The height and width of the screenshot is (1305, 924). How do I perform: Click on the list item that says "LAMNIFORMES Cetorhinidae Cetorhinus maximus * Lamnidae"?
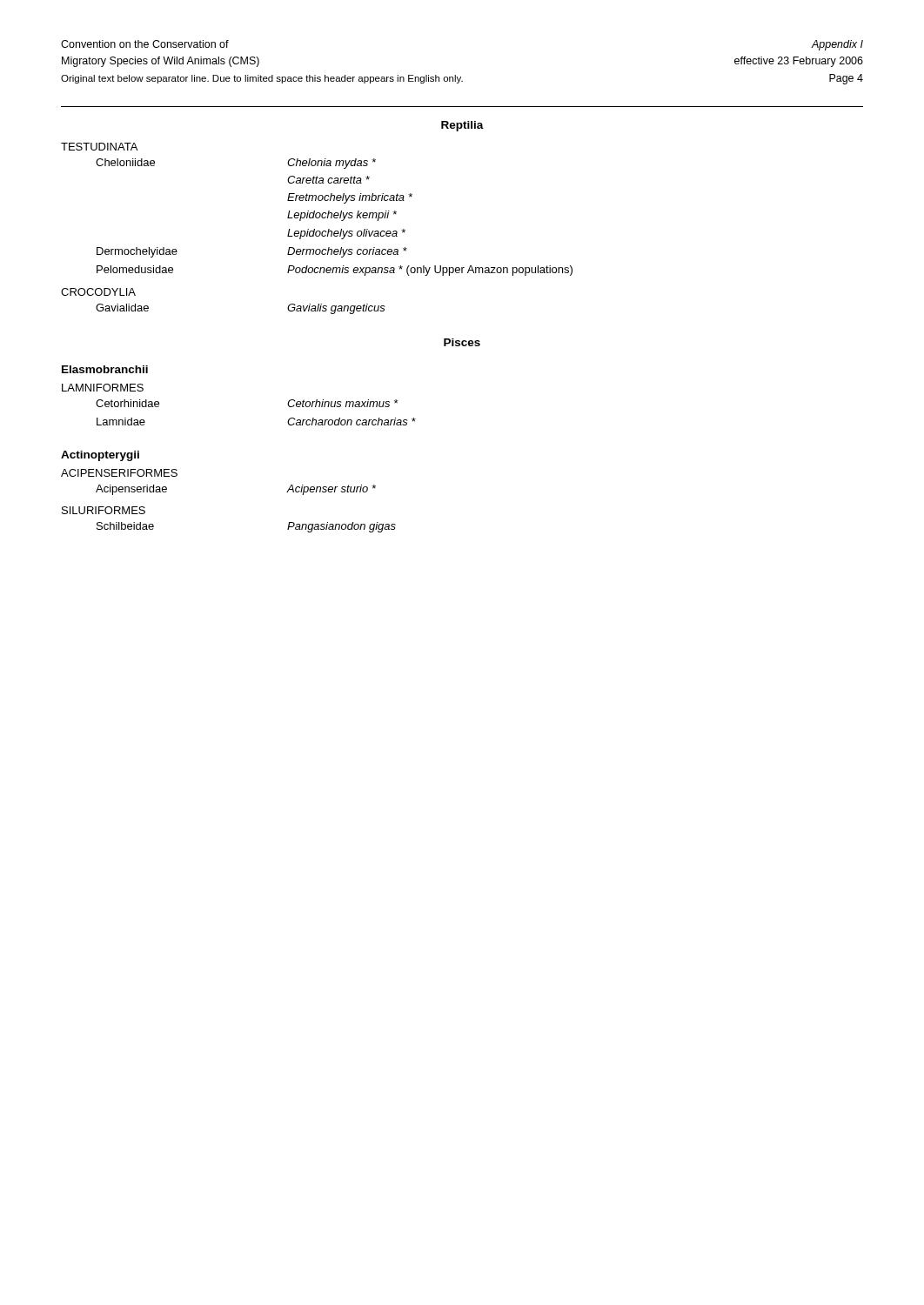point(103,388)
